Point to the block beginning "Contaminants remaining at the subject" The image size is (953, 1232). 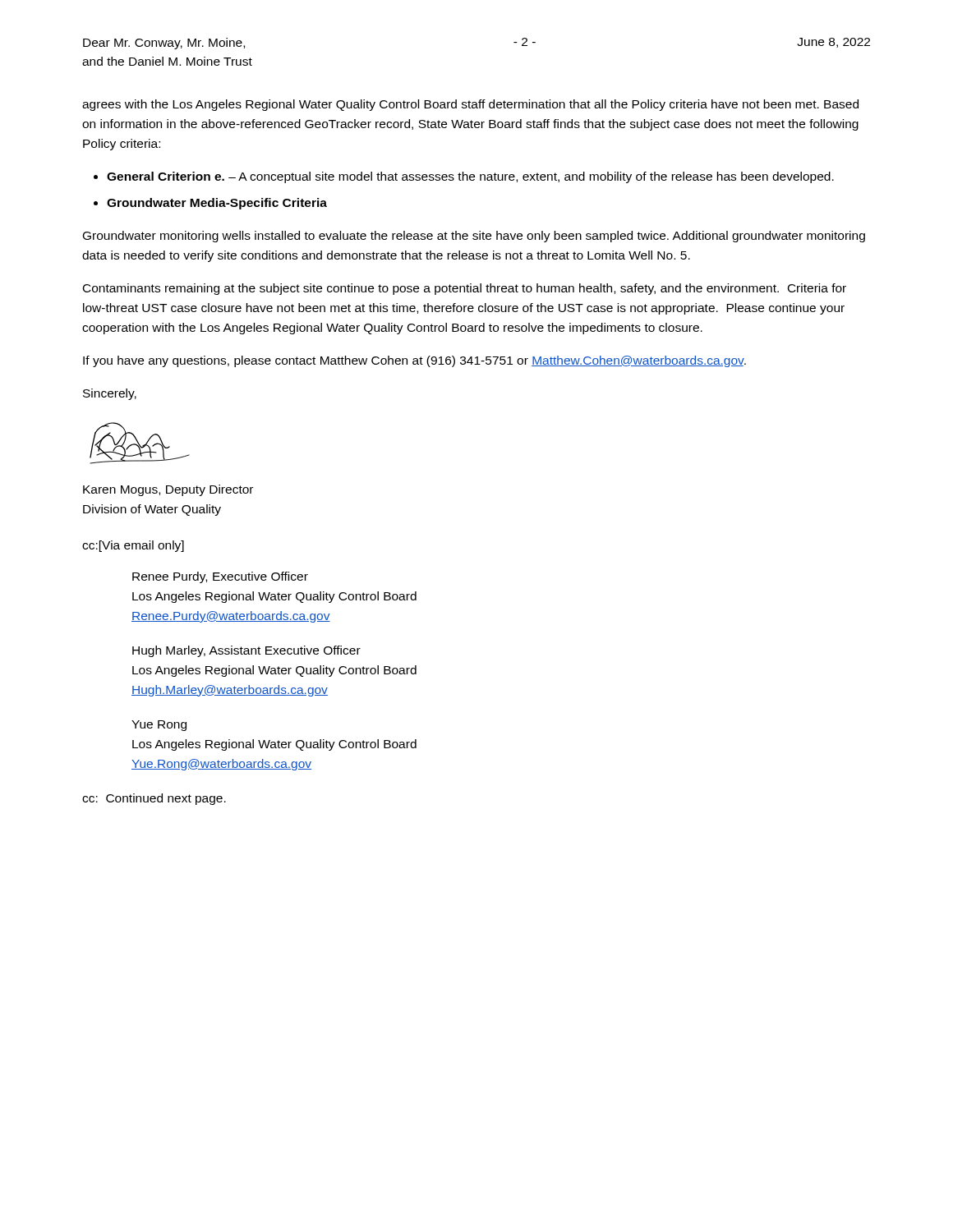click(464, 307)
